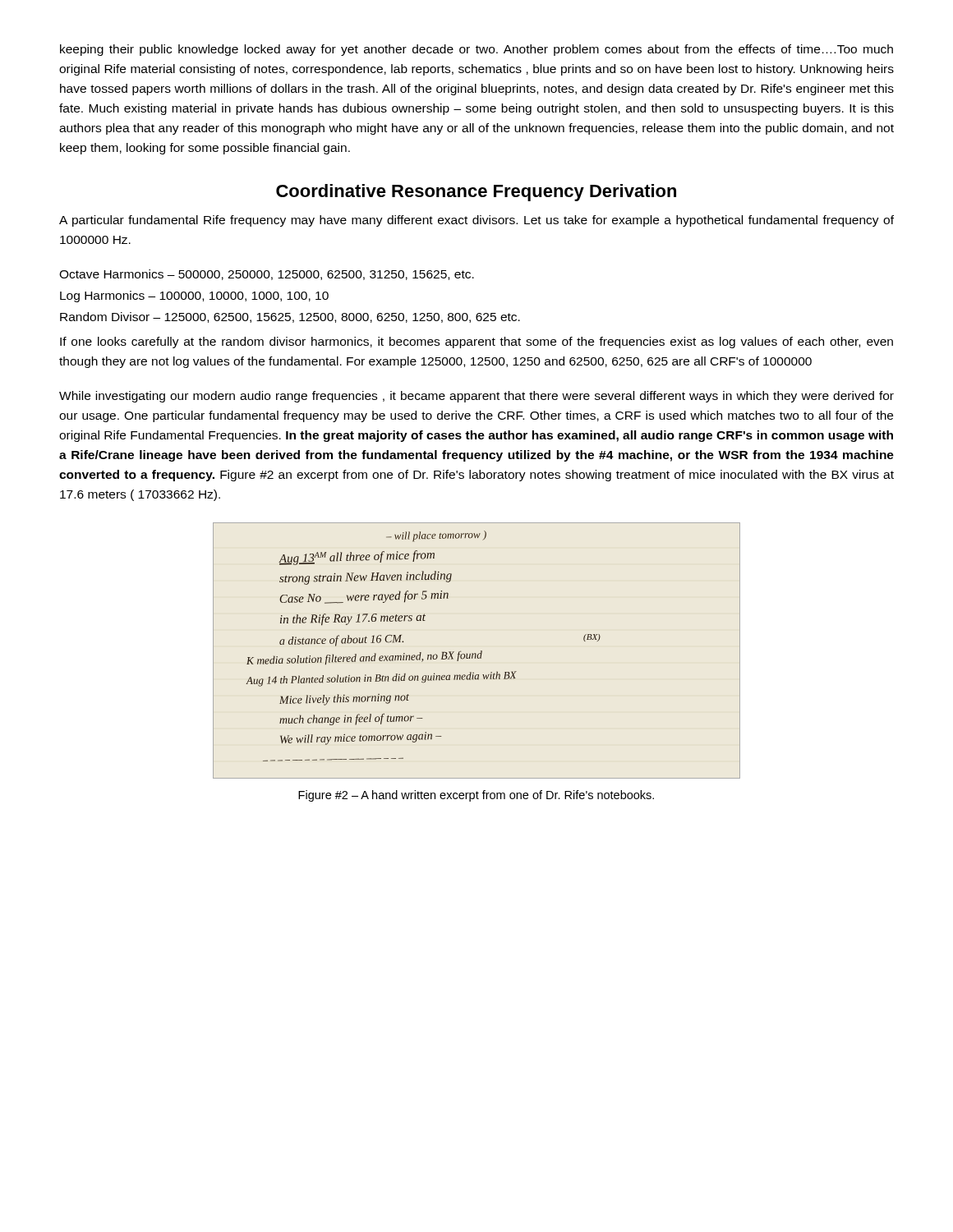Locate the block starting "If one looks carefully at the random divisor"
The width and height of the screenshot is (953, 1232).
coord(476,351)
